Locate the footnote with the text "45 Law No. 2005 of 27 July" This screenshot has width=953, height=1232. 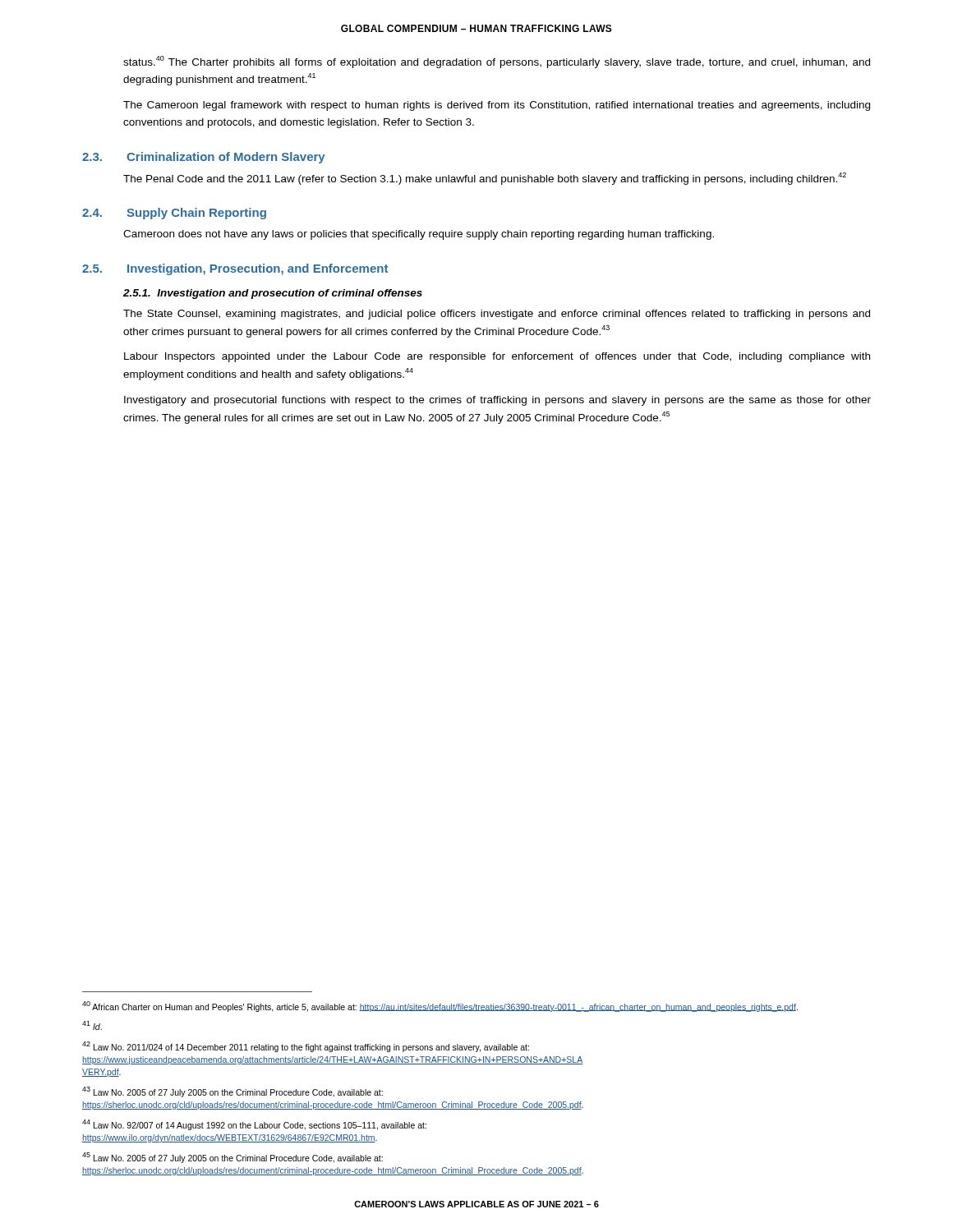(x=333, y=1163)
